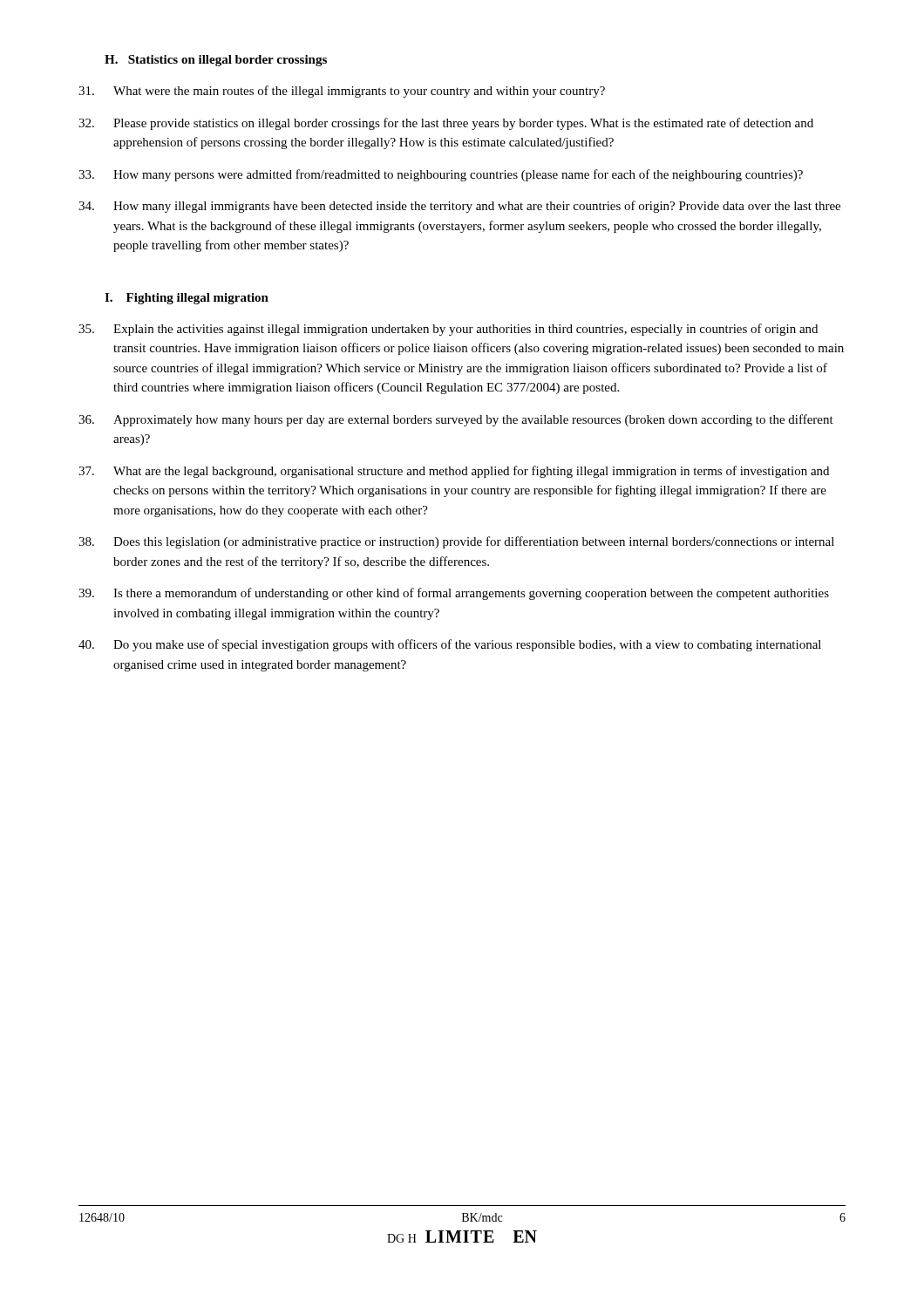Select the region starting "35. Explain the"

(462, 358)
